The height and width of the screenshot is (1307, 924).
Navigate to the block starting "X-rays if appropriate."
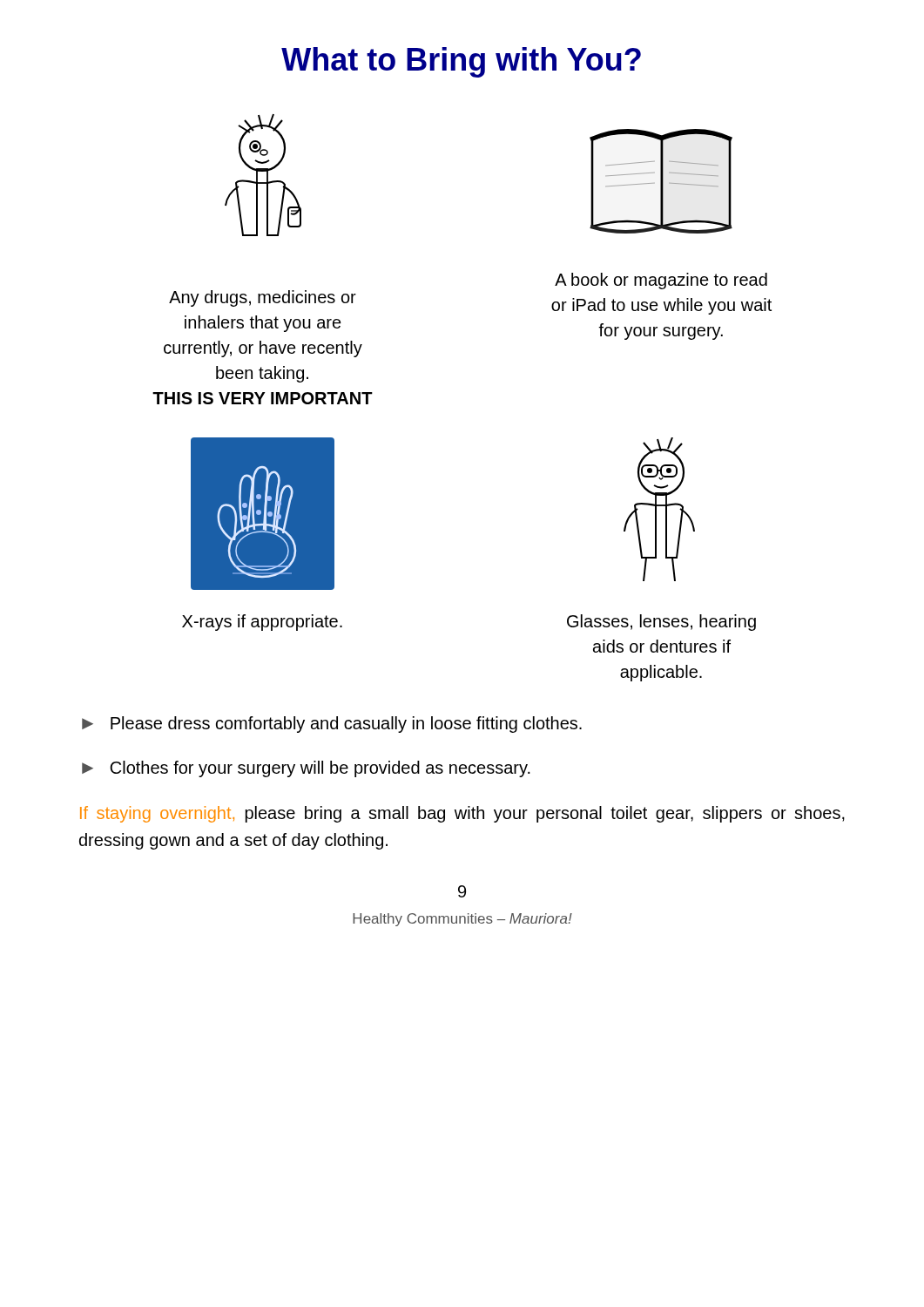coord(263,621)
